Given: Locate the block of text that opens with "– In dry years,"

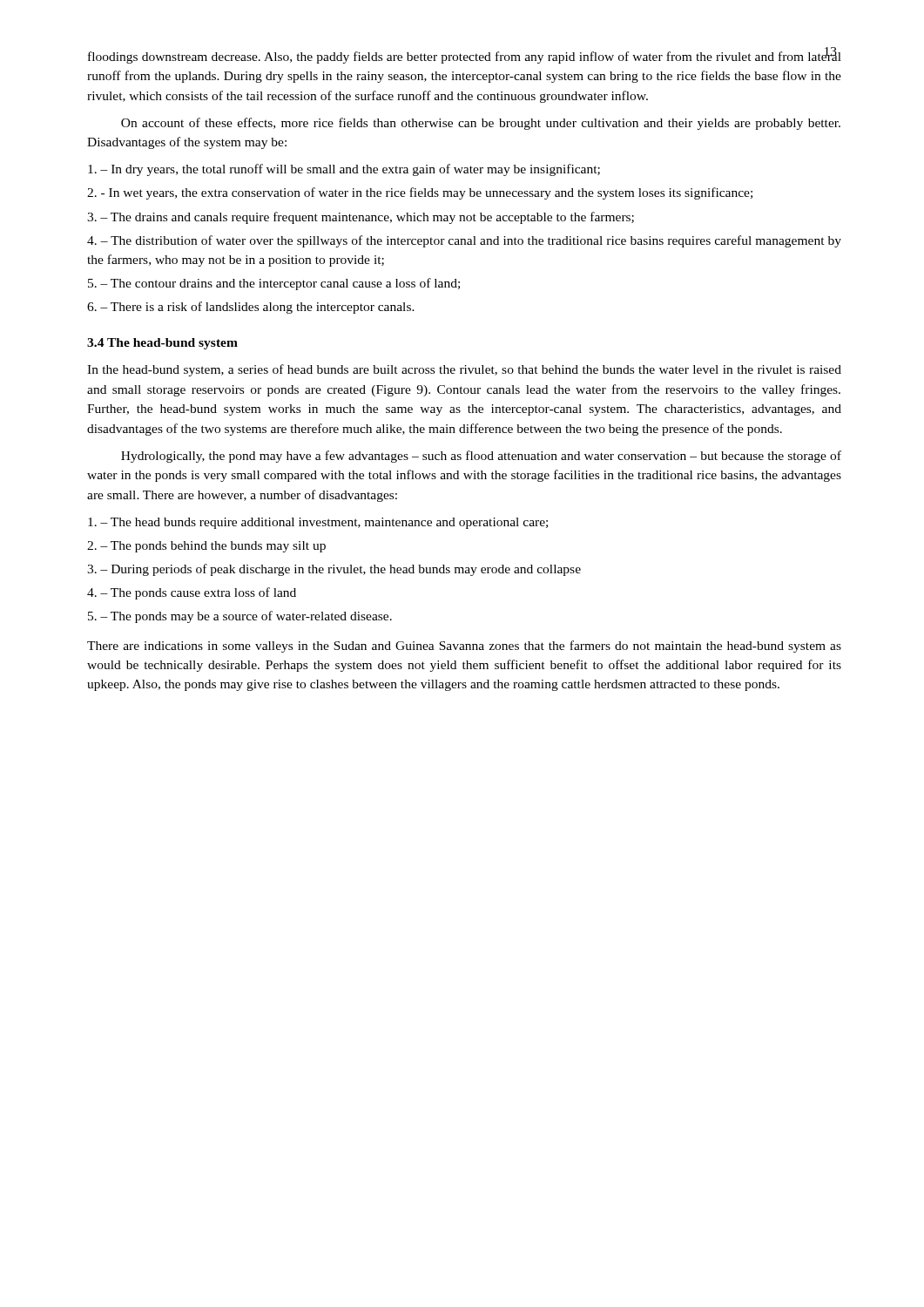Looking at the screenshot, I should pos(464,170).
